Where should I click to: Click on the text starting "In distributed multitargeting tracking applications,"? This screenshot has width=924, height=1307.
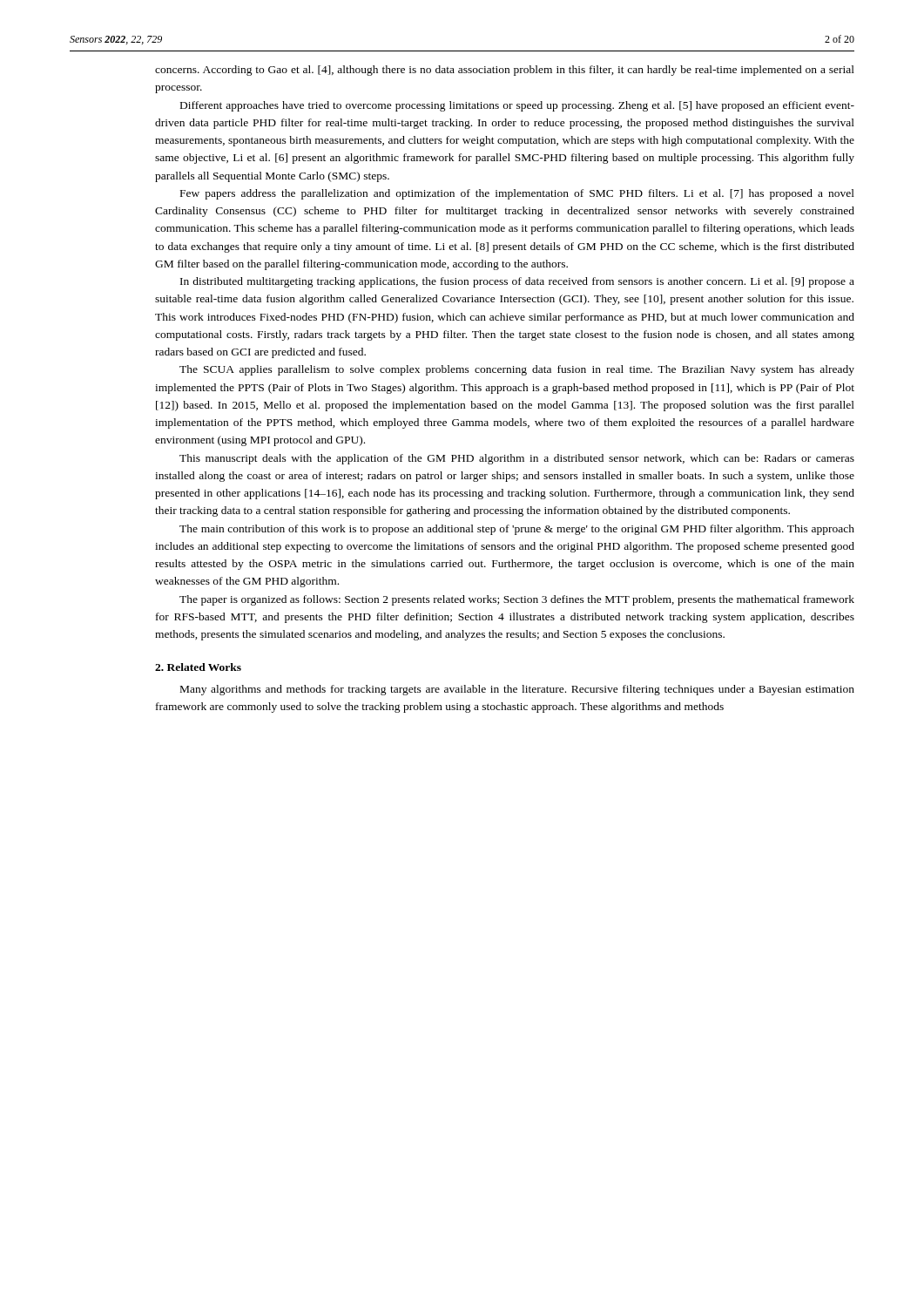click(x=505, y=317)
